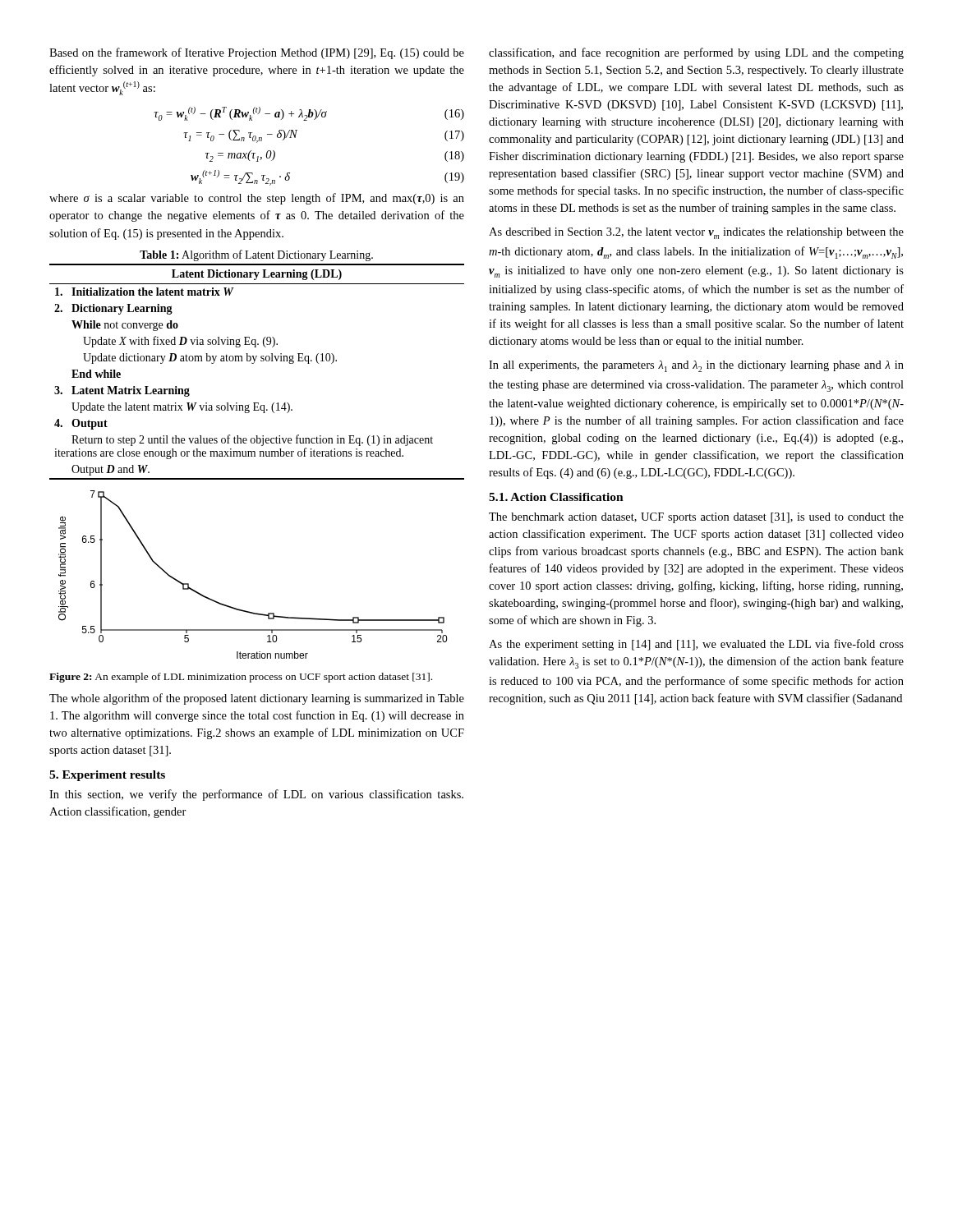Image resolution: width=953 pixels, height=1232 pixels.
Task: Click the caption that begins "Table 1: Algorithm of Latent Dictionary"
Action: pos(257,255)
